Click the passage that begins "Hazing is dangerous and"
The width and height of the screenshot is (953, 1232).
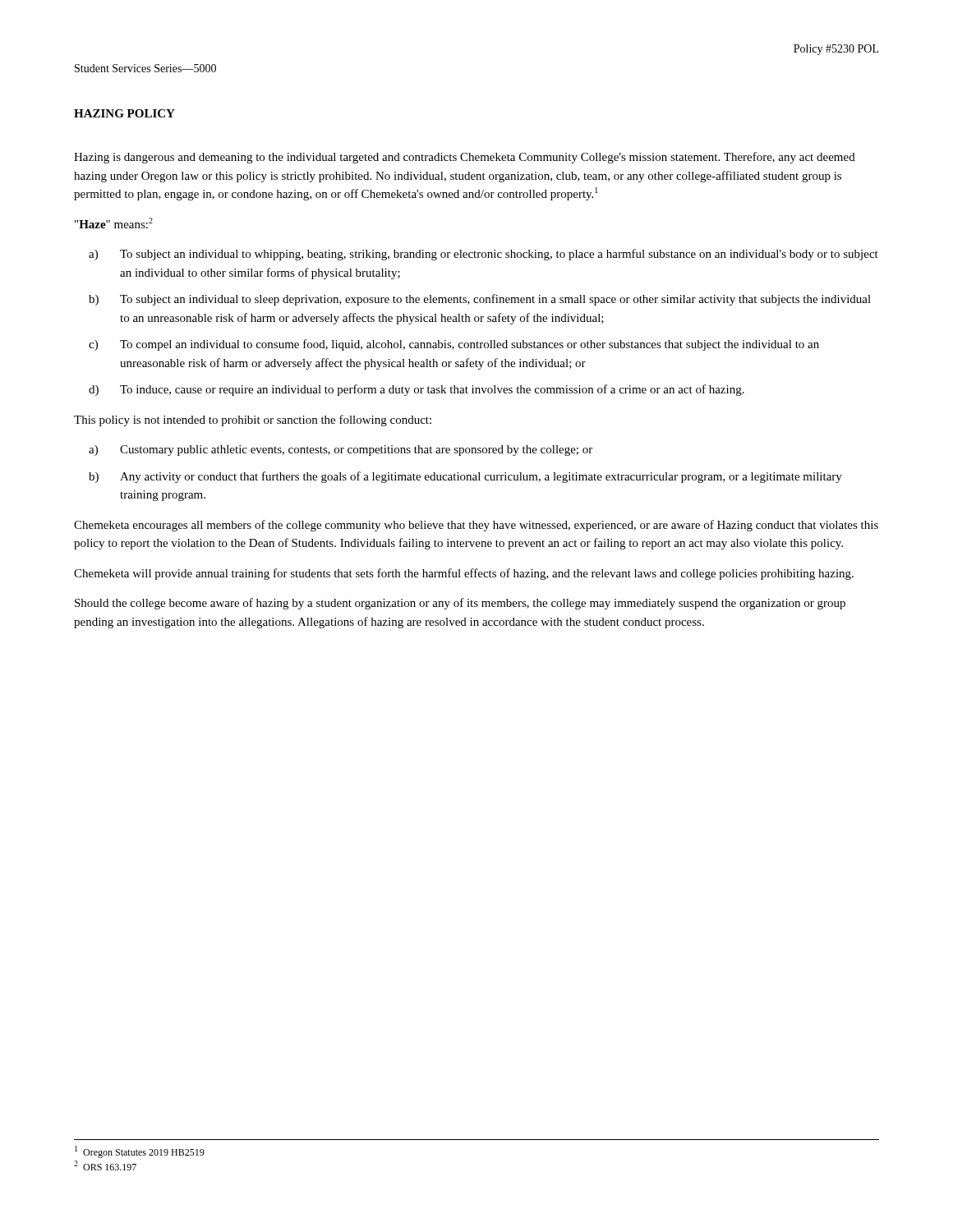[476, 176]
